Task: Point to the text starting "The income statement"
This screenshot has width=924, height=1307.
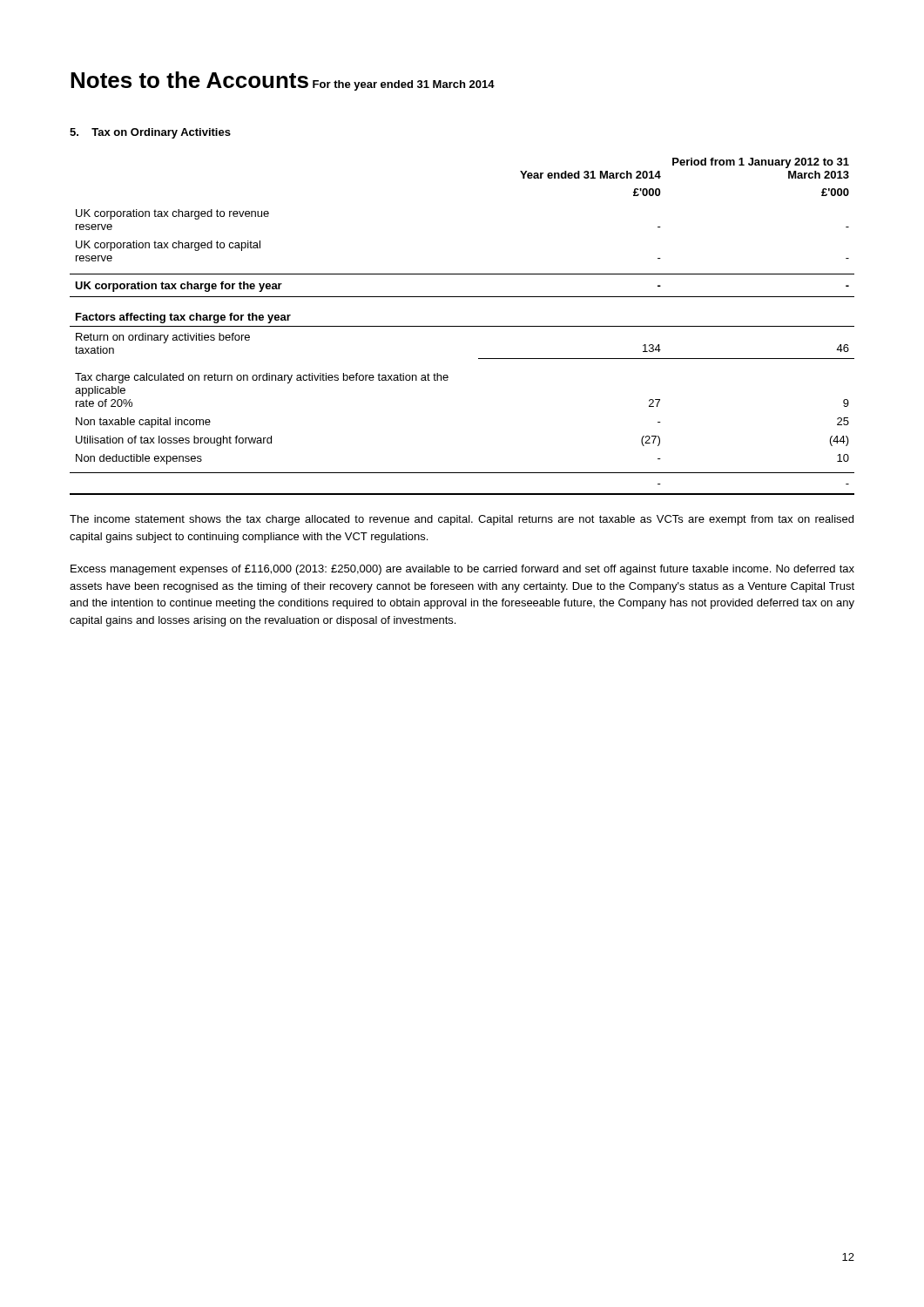Action: tap(462, 528)
